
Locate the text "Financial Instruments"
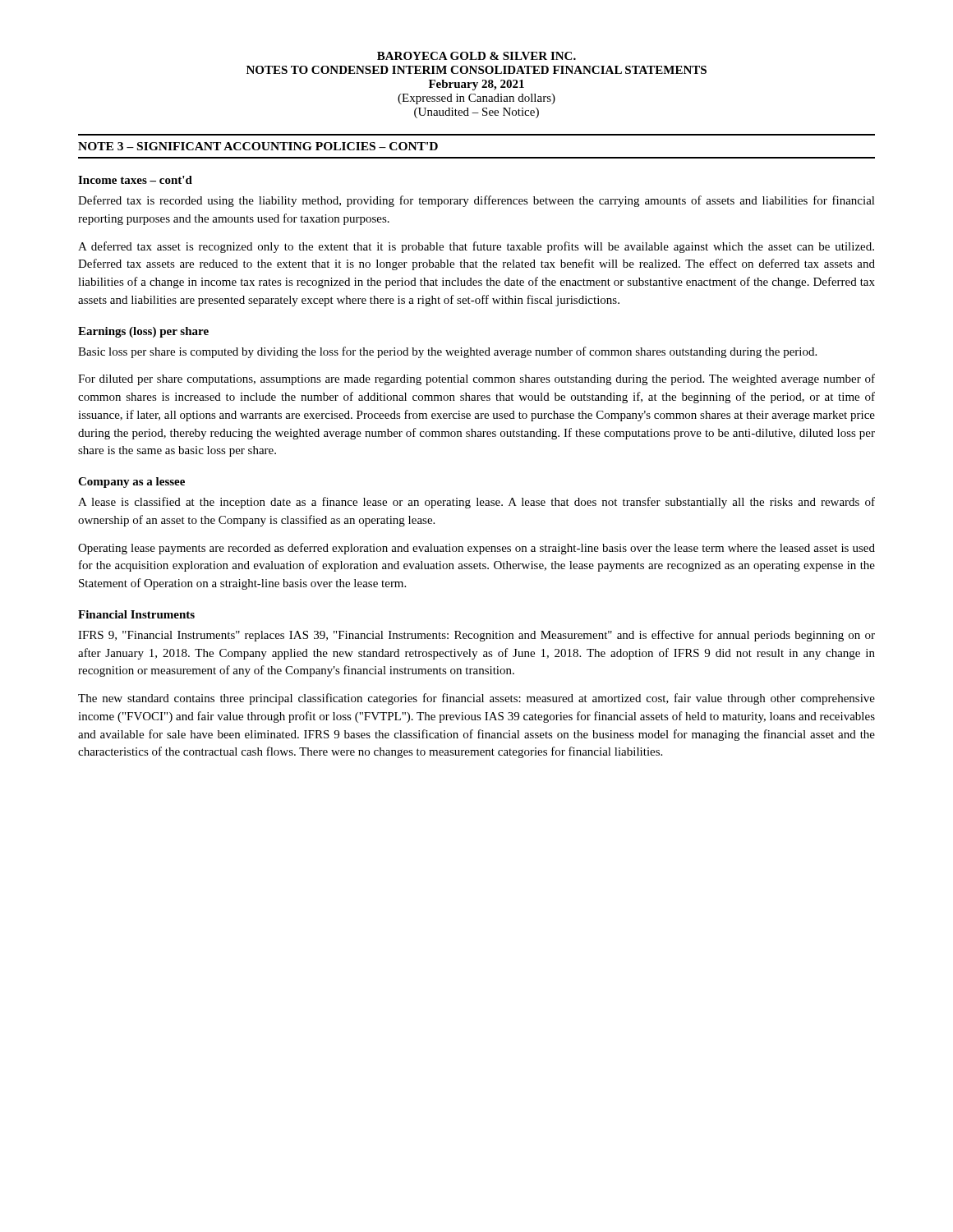[136, 614]
